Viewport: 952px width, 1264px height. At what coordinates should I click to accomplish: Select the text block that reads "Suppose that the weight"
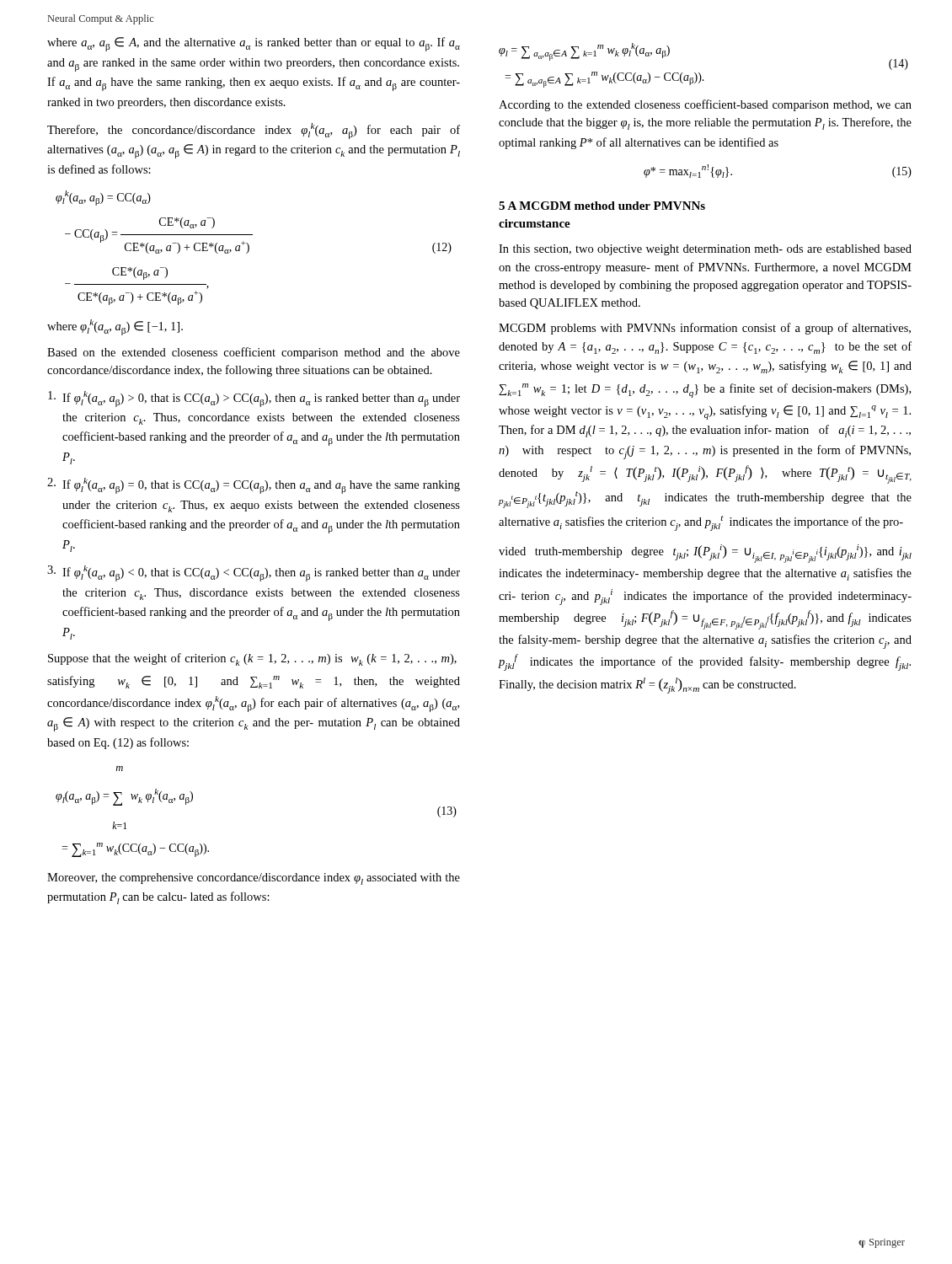click(254, 700)
